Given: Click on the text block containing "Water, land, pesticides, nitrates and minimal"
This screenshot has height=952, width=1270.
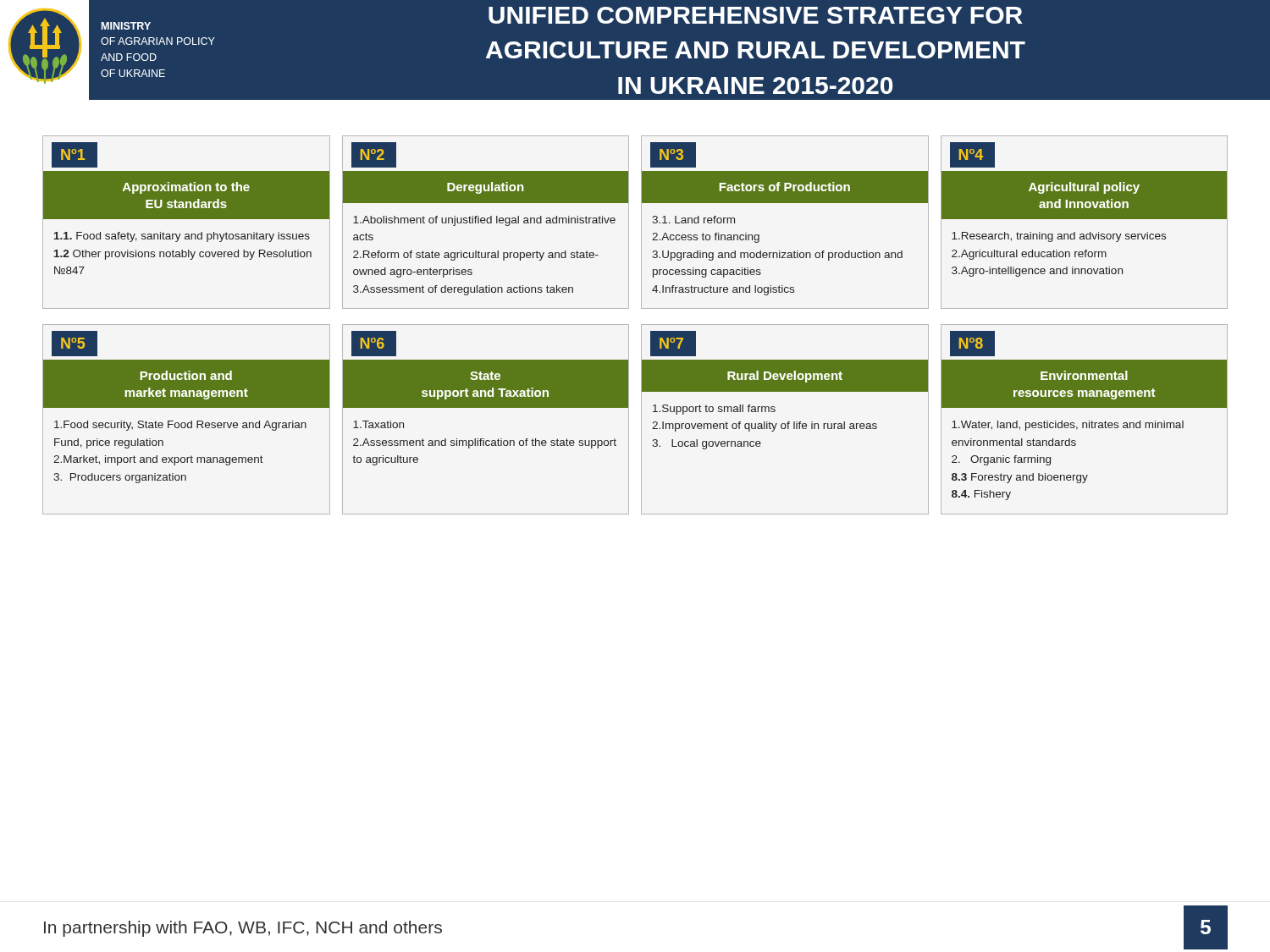Looking at the screenshot, I should coord(1068,426).
